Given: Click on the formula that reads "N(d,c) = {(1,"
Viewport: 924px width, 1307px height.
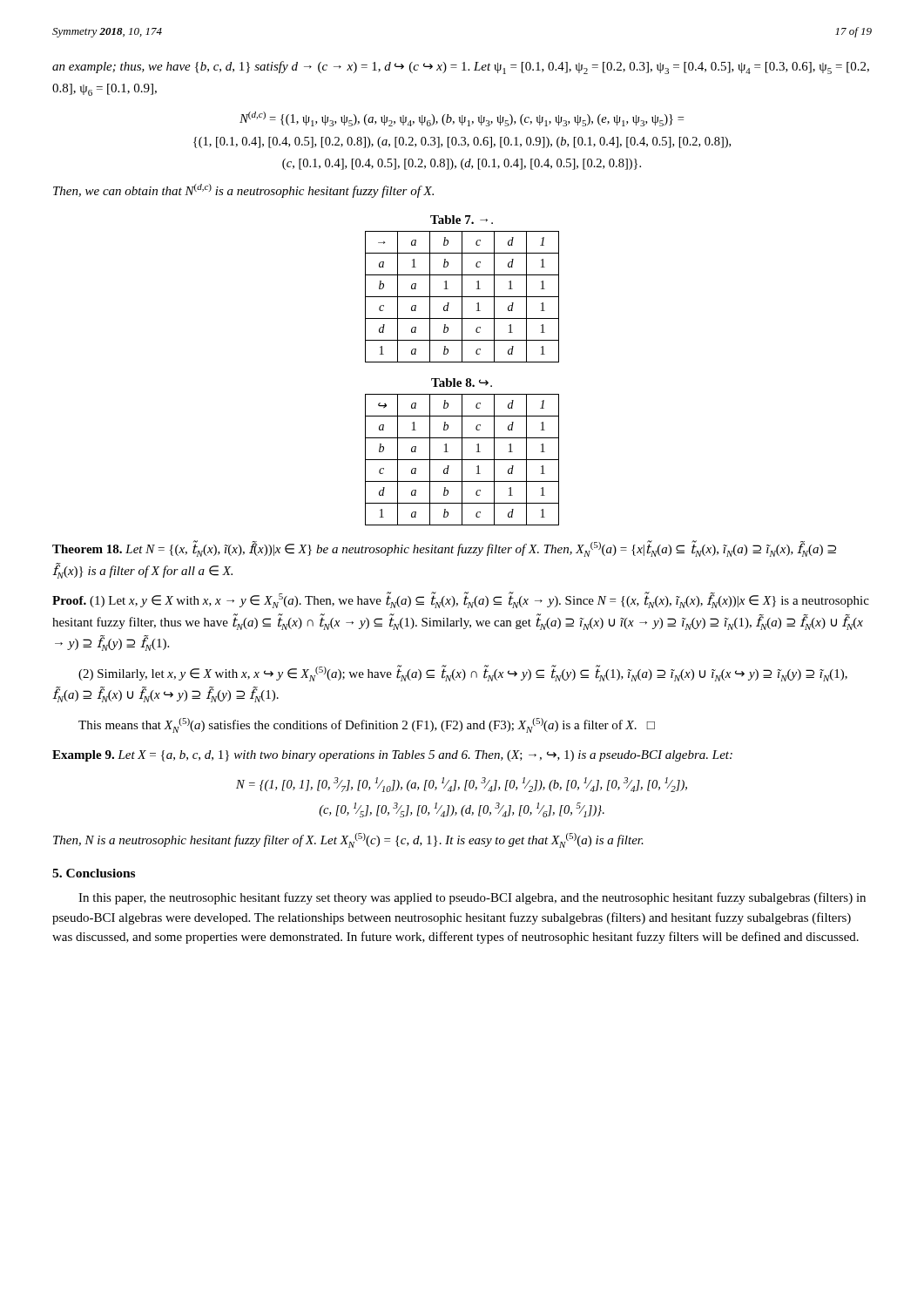Looking at the screenshot, I should pos(462,139).
